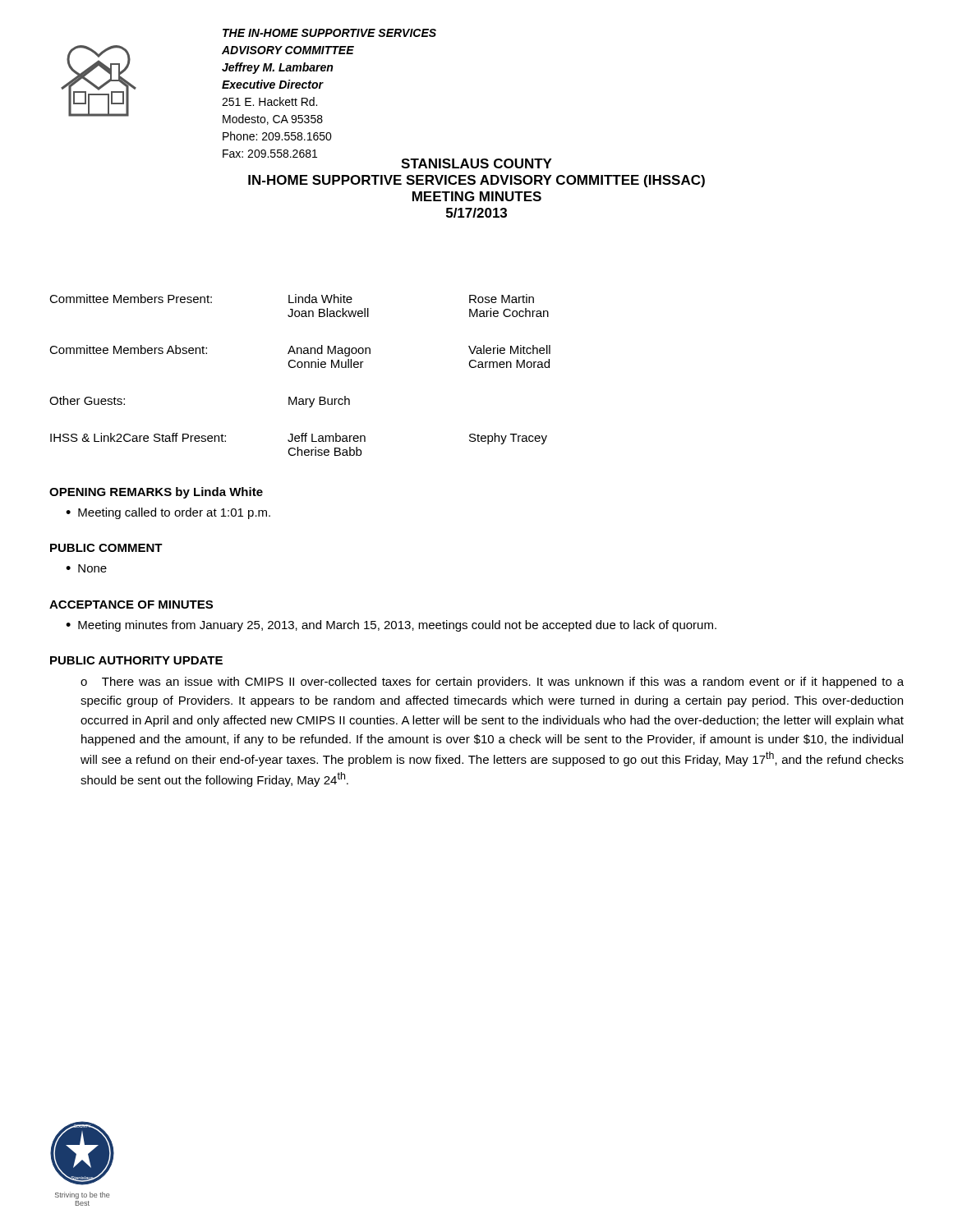Click on the region starting "STANISLAUS COUNTY IN-HOME SUPPORTIVE SERVICES ADVISORY COMMITTEE"
The height and width of the screenshot is (1232, 953).
pyautogui.click(x=476, y=189)
